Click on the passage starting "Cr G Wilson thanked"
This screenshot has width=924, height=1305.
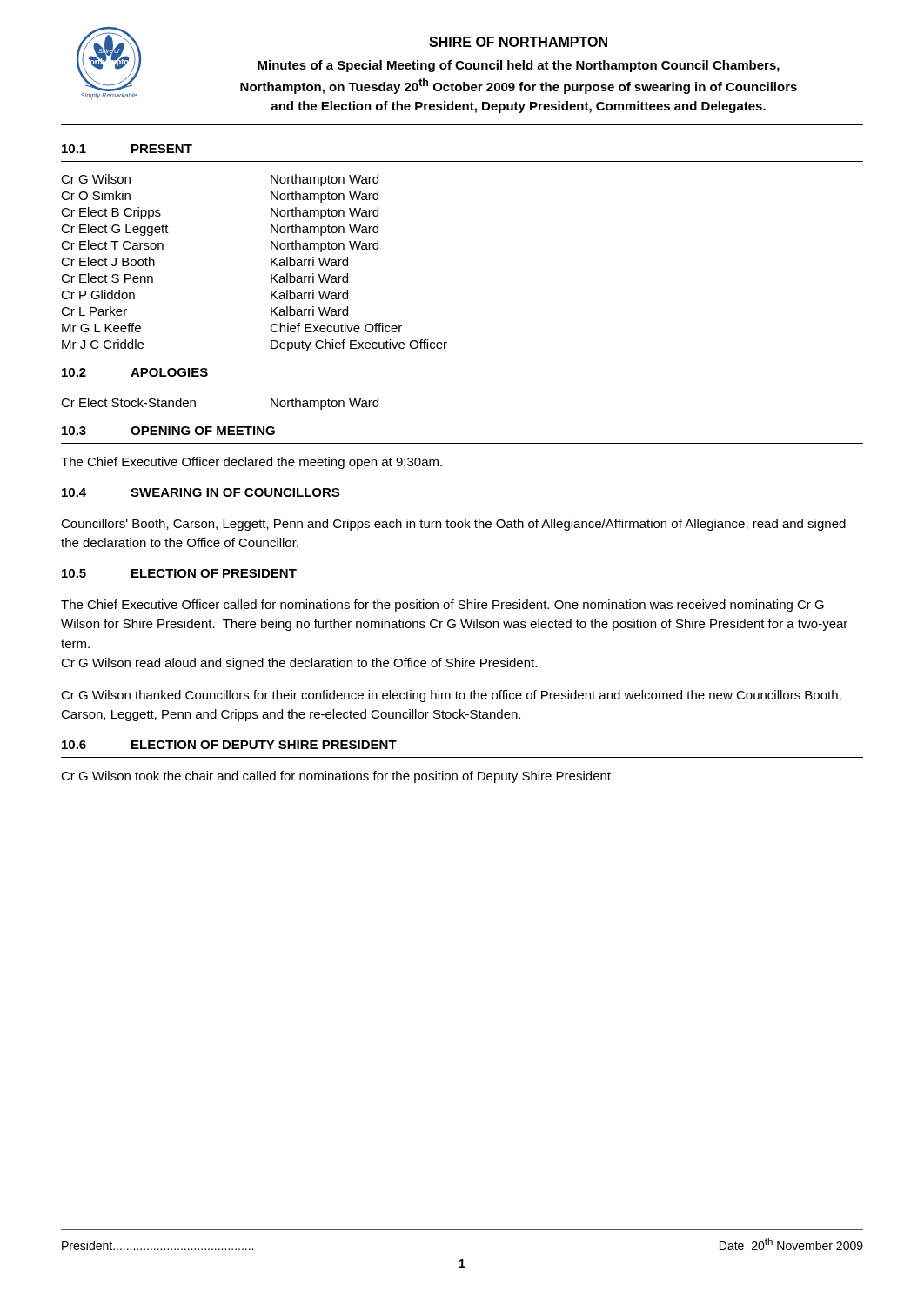click(x=451, y=704)
